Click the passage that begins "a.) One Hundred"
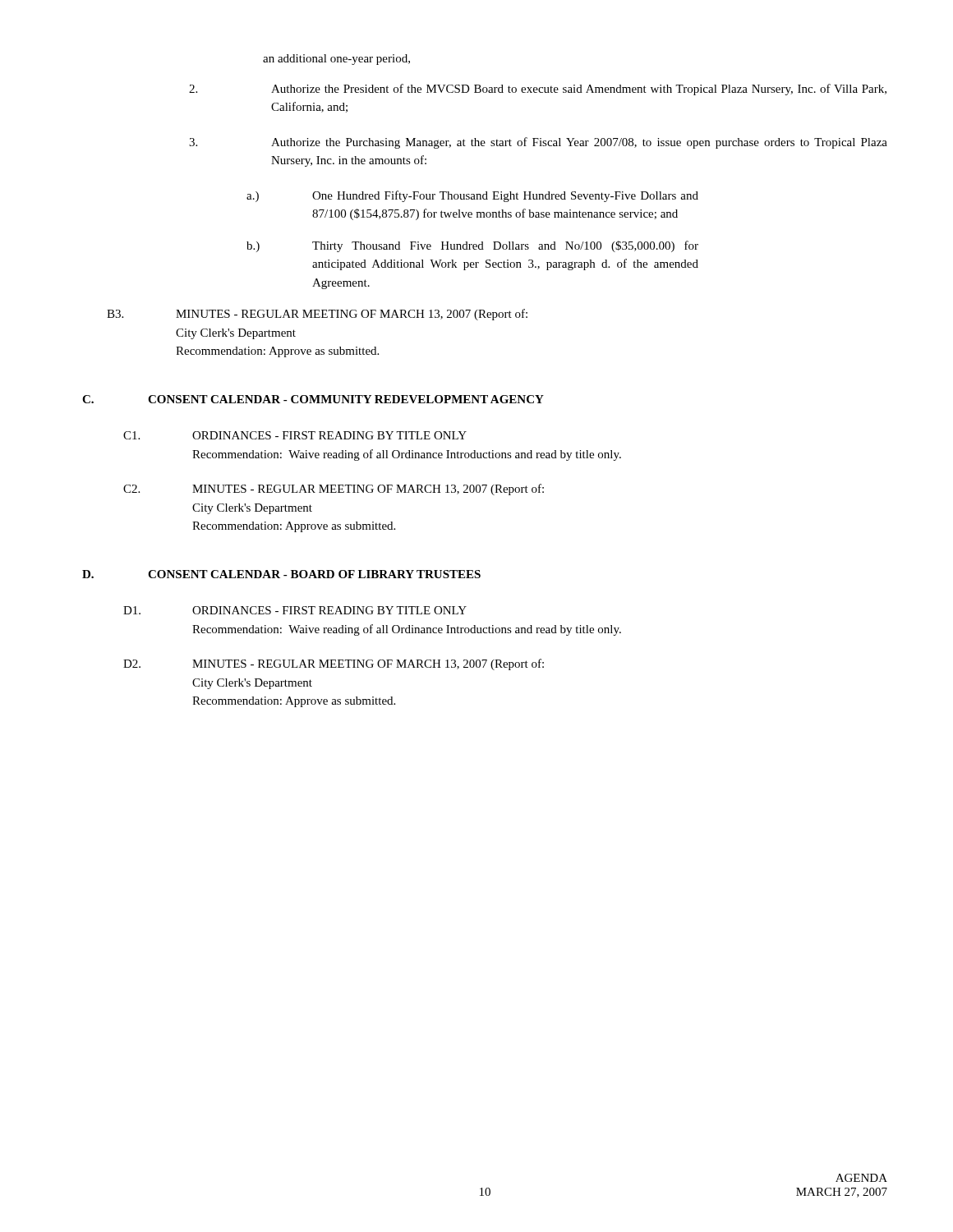This screenshot has width=953, height=1232. [x=472, y=205]
